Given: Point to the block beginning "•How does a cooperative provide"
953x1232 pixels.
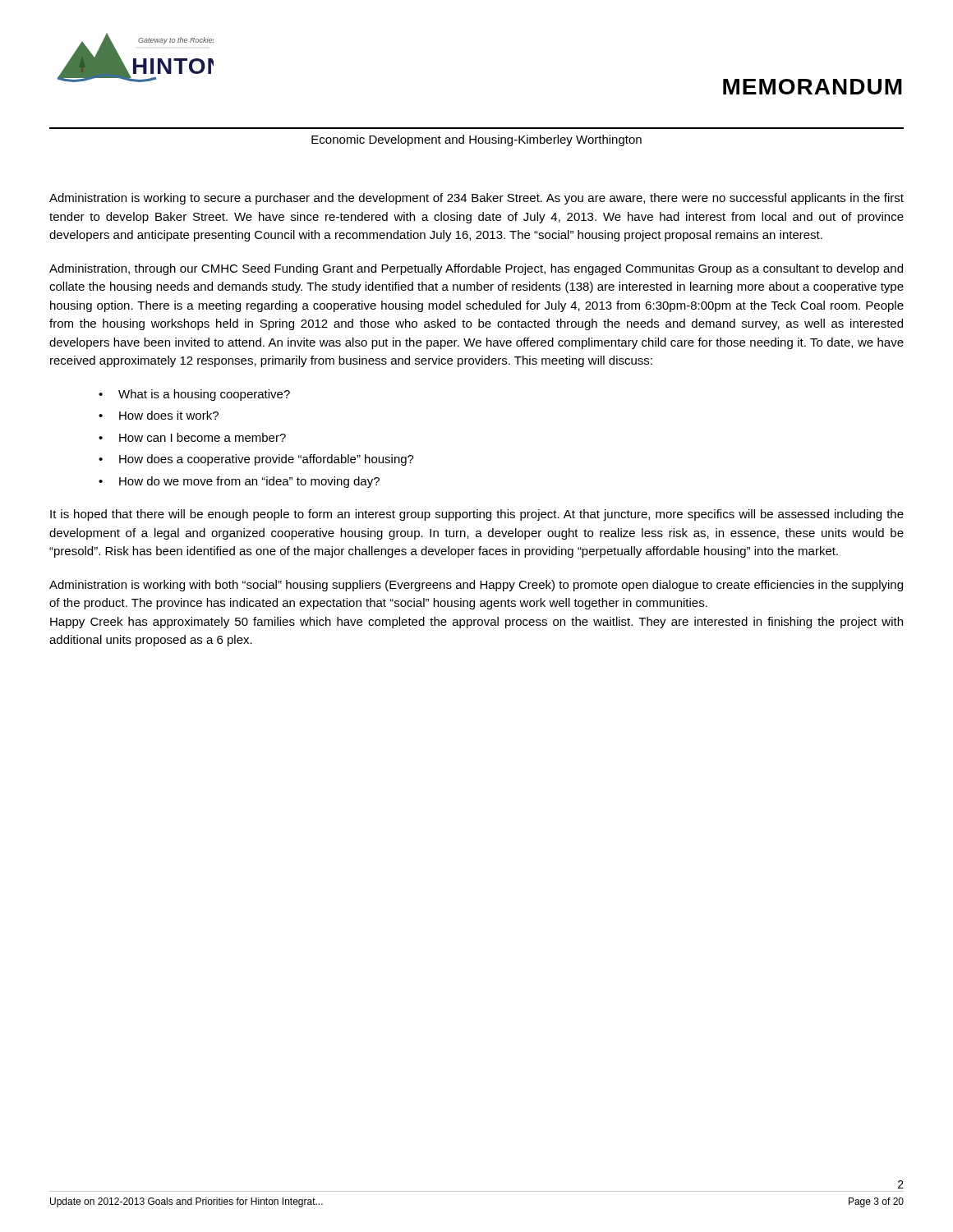Looking at the screenshot, I should tap(256, 459).
